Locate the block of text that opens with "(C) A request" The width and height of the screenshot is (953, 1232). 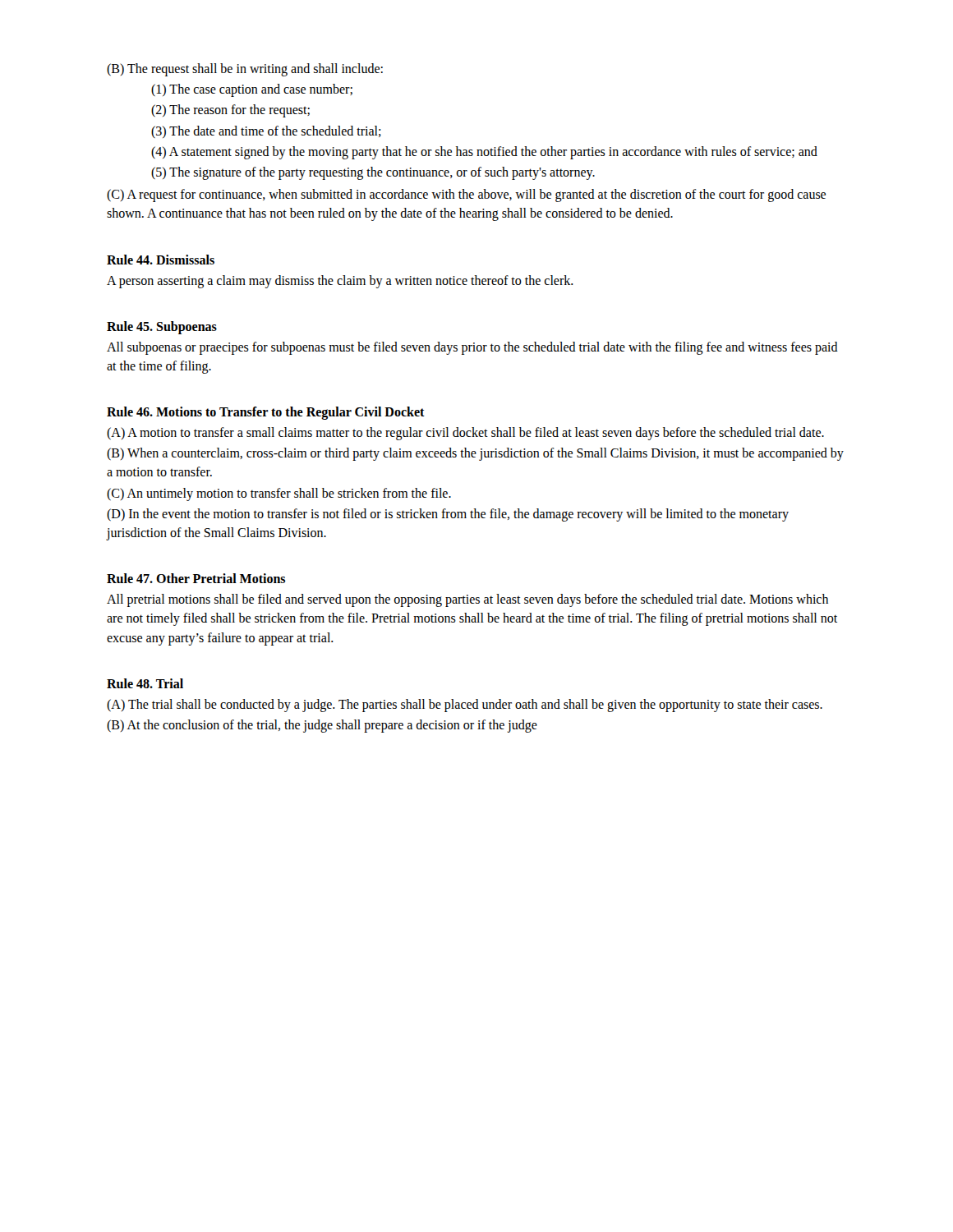tap(467, 204)
